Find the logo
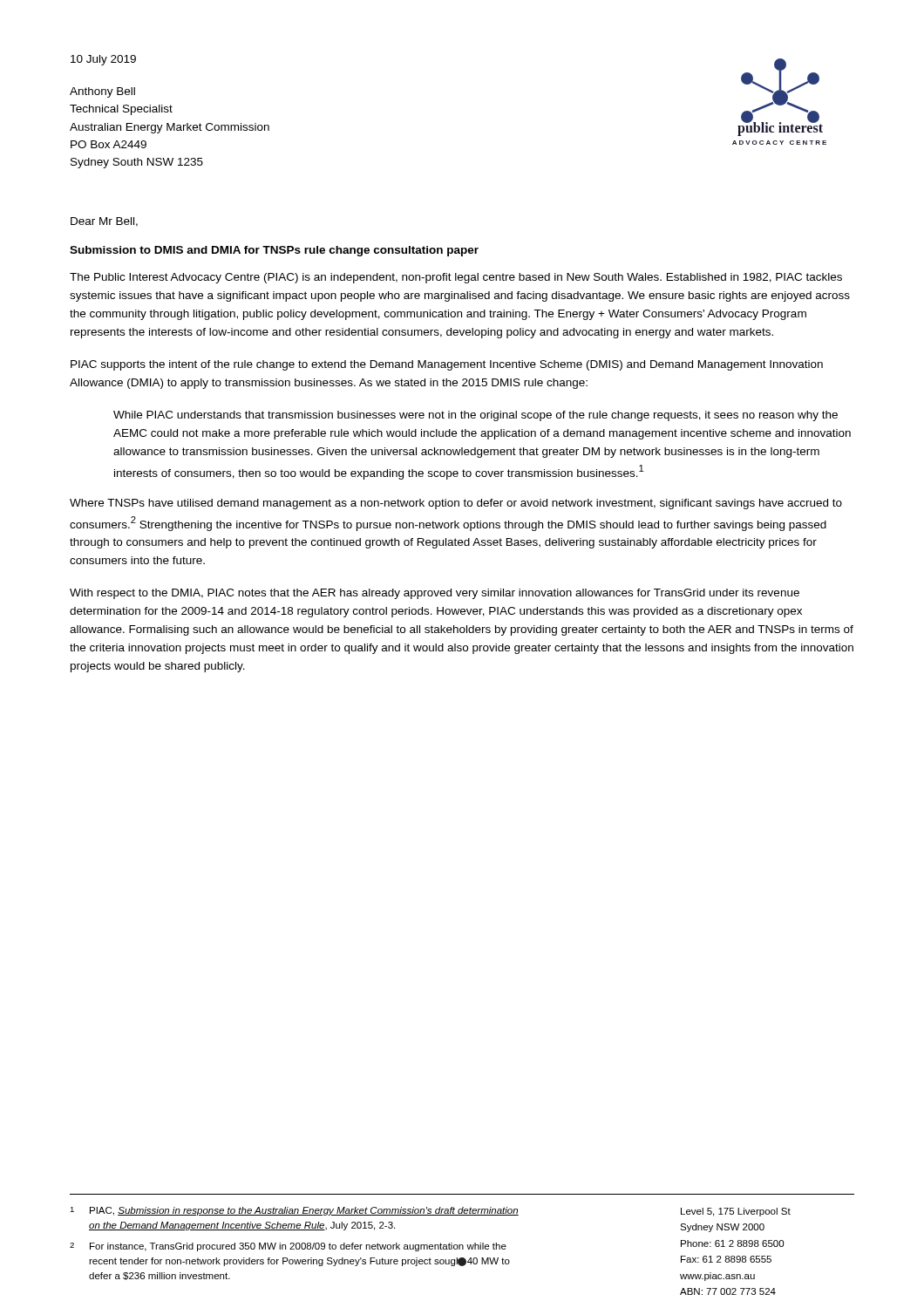Viewport: 924px width, 1308px height. (x=780, y=102)
